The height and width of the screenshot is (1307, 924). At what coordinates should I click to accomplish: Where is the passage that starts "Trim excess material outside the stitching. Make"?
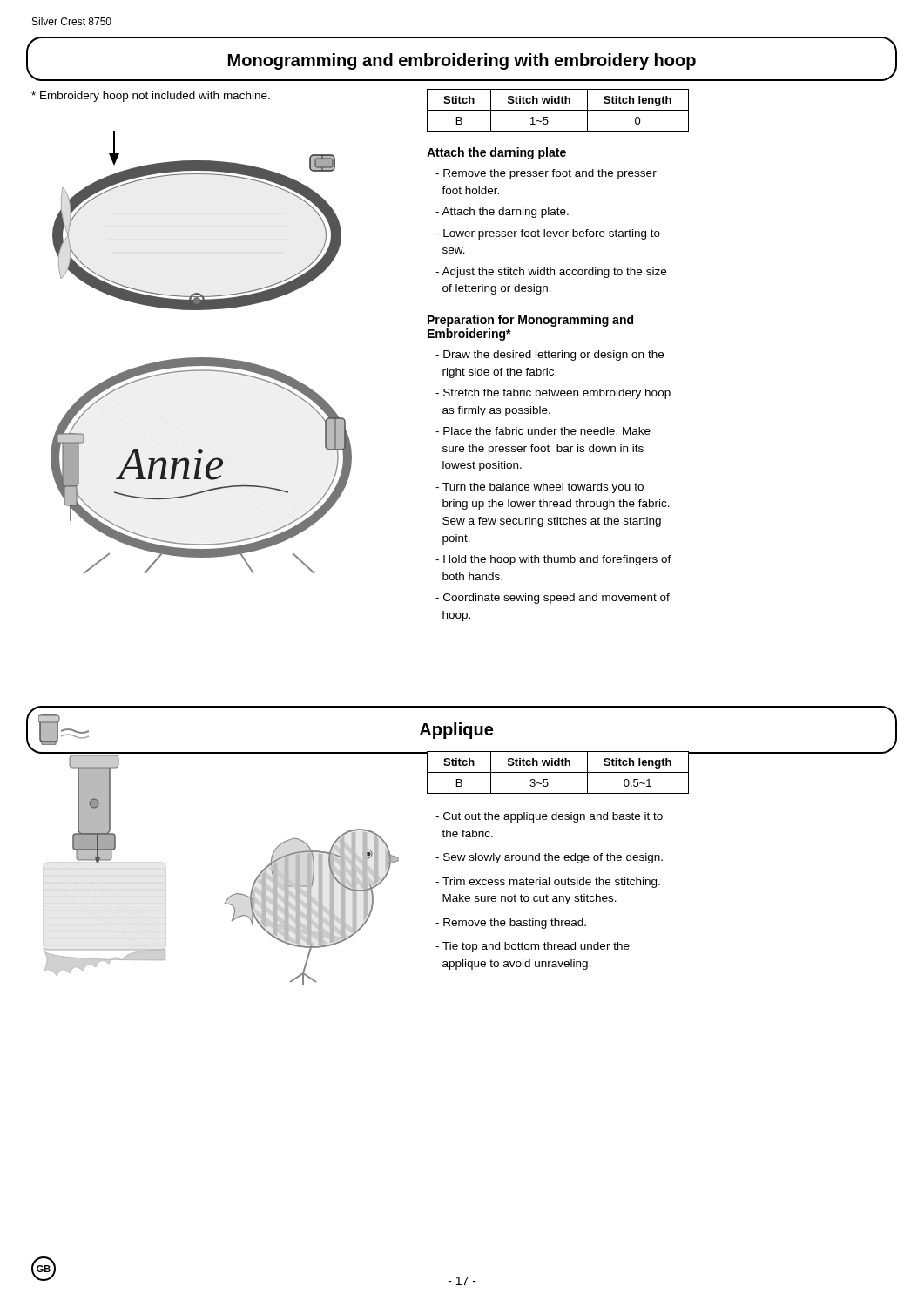point(548,890)
